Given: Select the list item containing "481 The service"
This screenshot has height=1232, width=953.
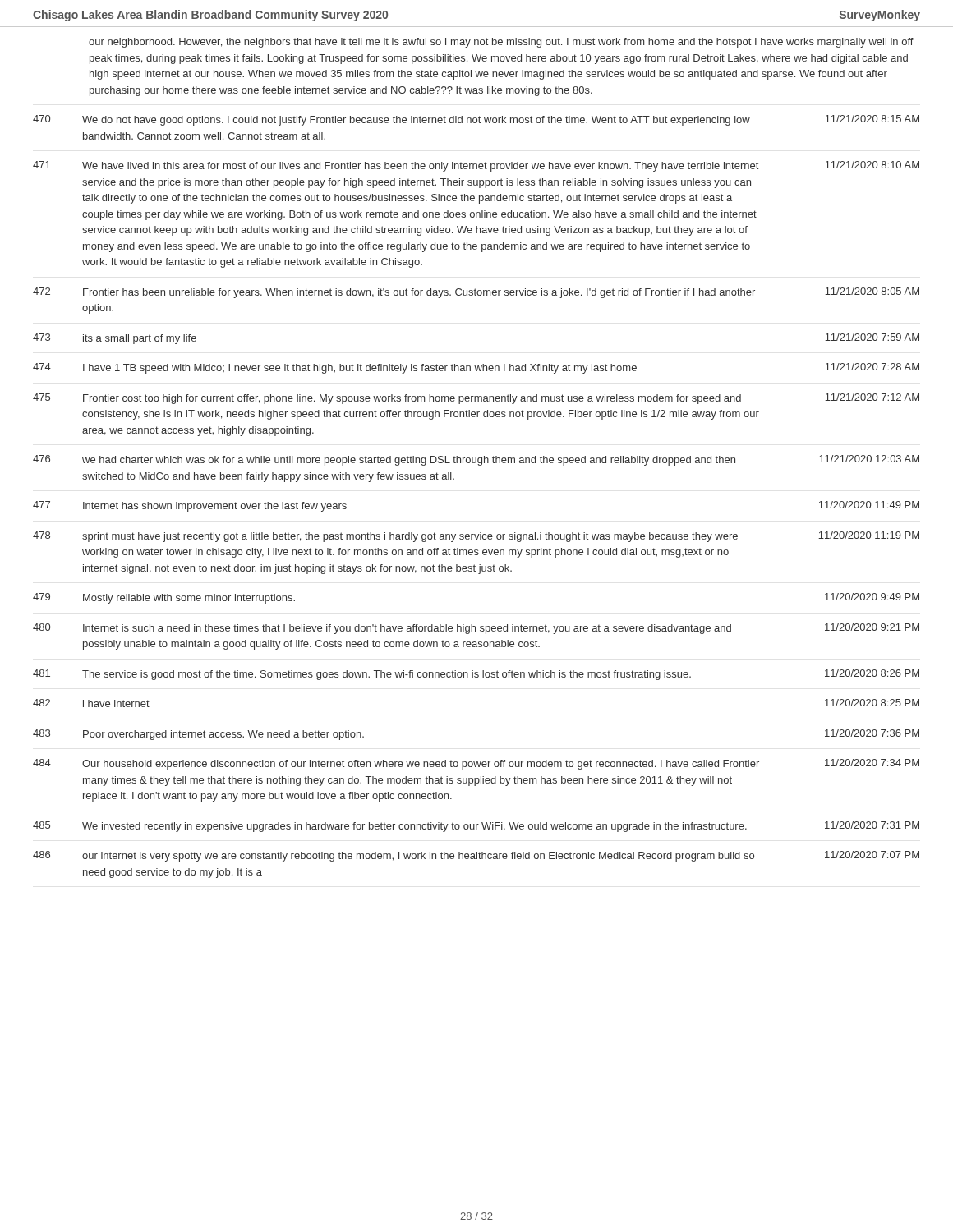Looking at the screenshot, I should [x=476, y=674].
